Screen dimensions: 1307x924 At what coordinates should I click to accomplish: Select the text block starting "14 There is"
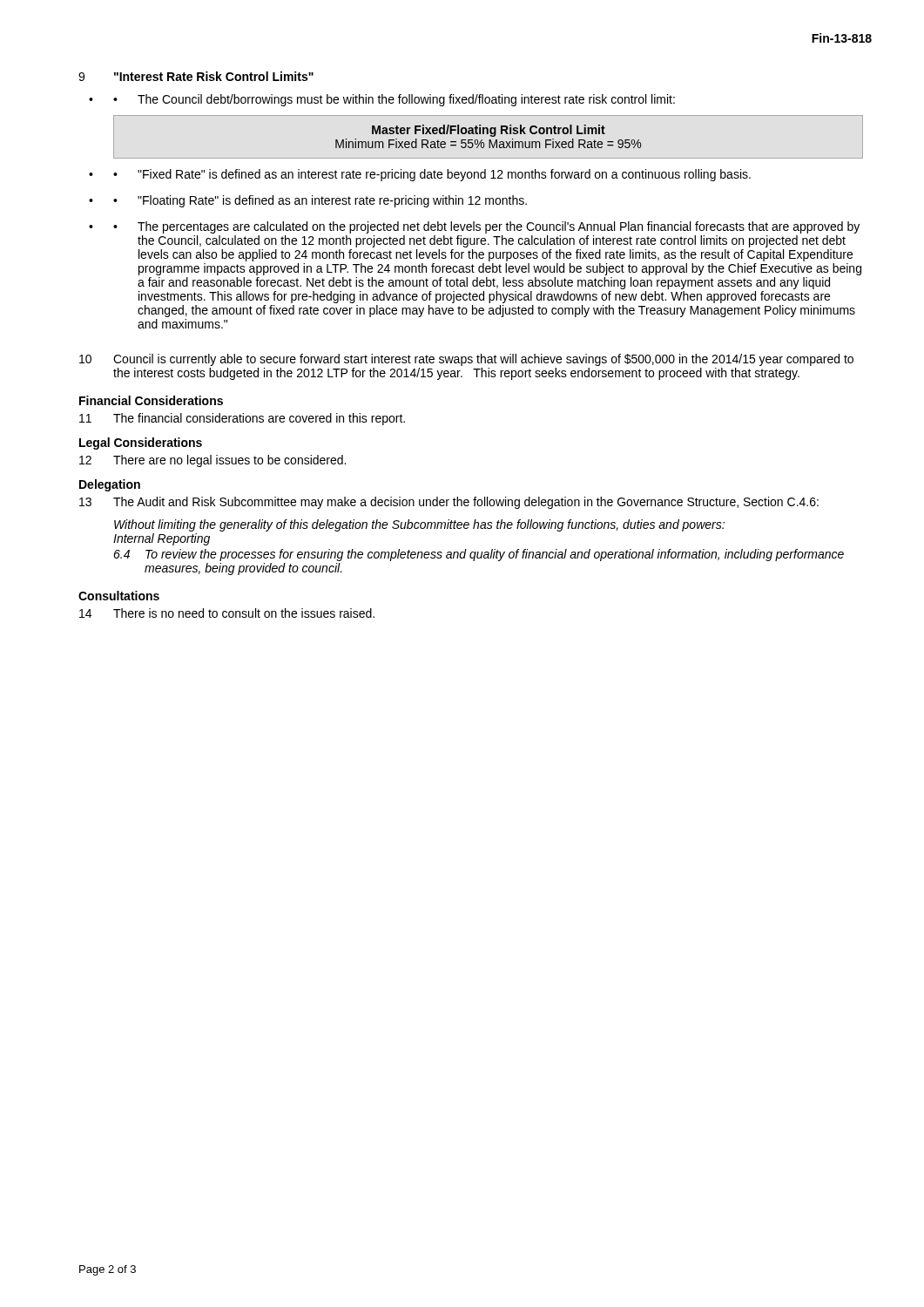pyautogui.click(x=227, y=613)
